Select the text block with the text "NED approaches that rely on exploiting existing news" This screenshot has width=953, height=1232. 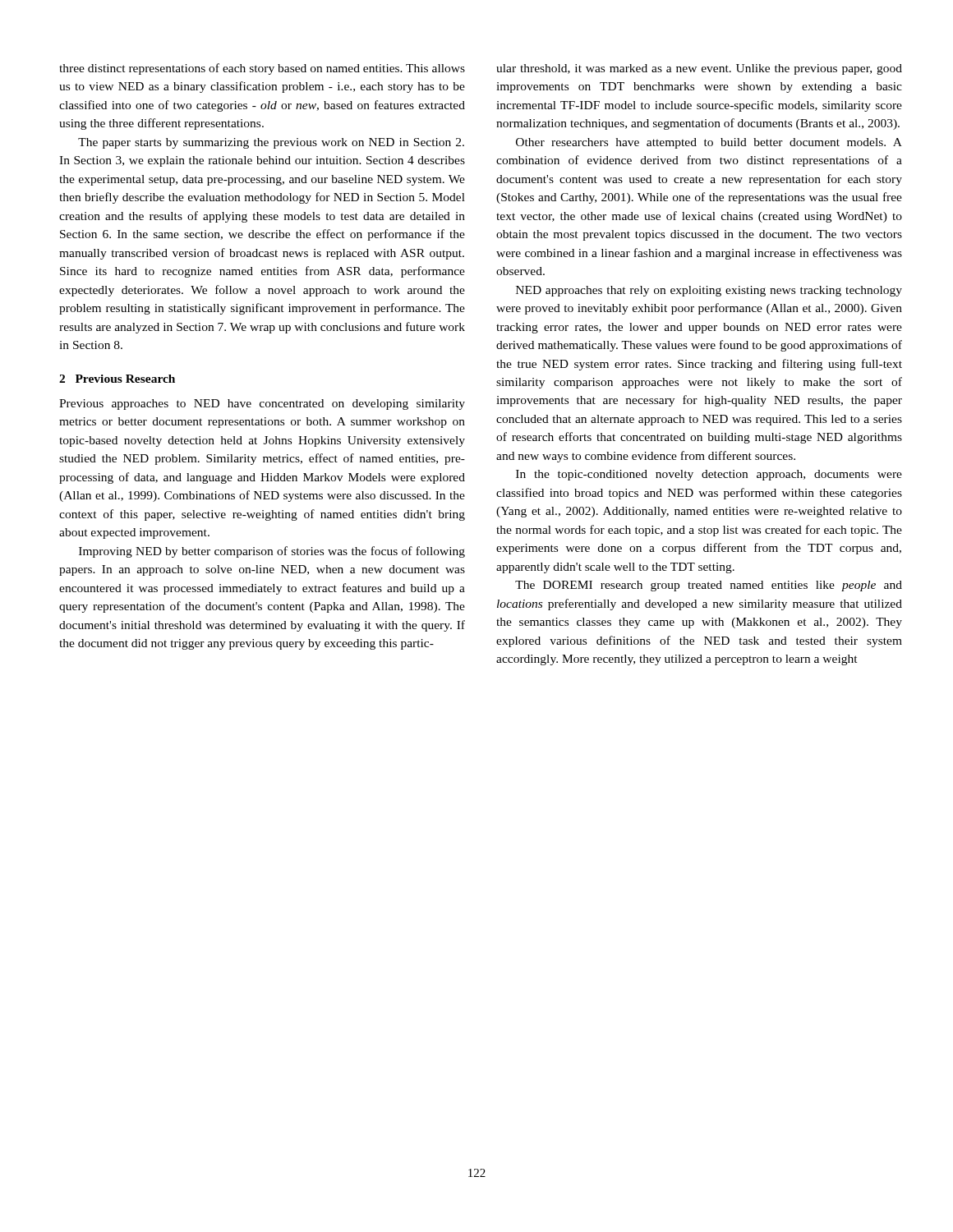pyautogui.click(x=699, y=373)
